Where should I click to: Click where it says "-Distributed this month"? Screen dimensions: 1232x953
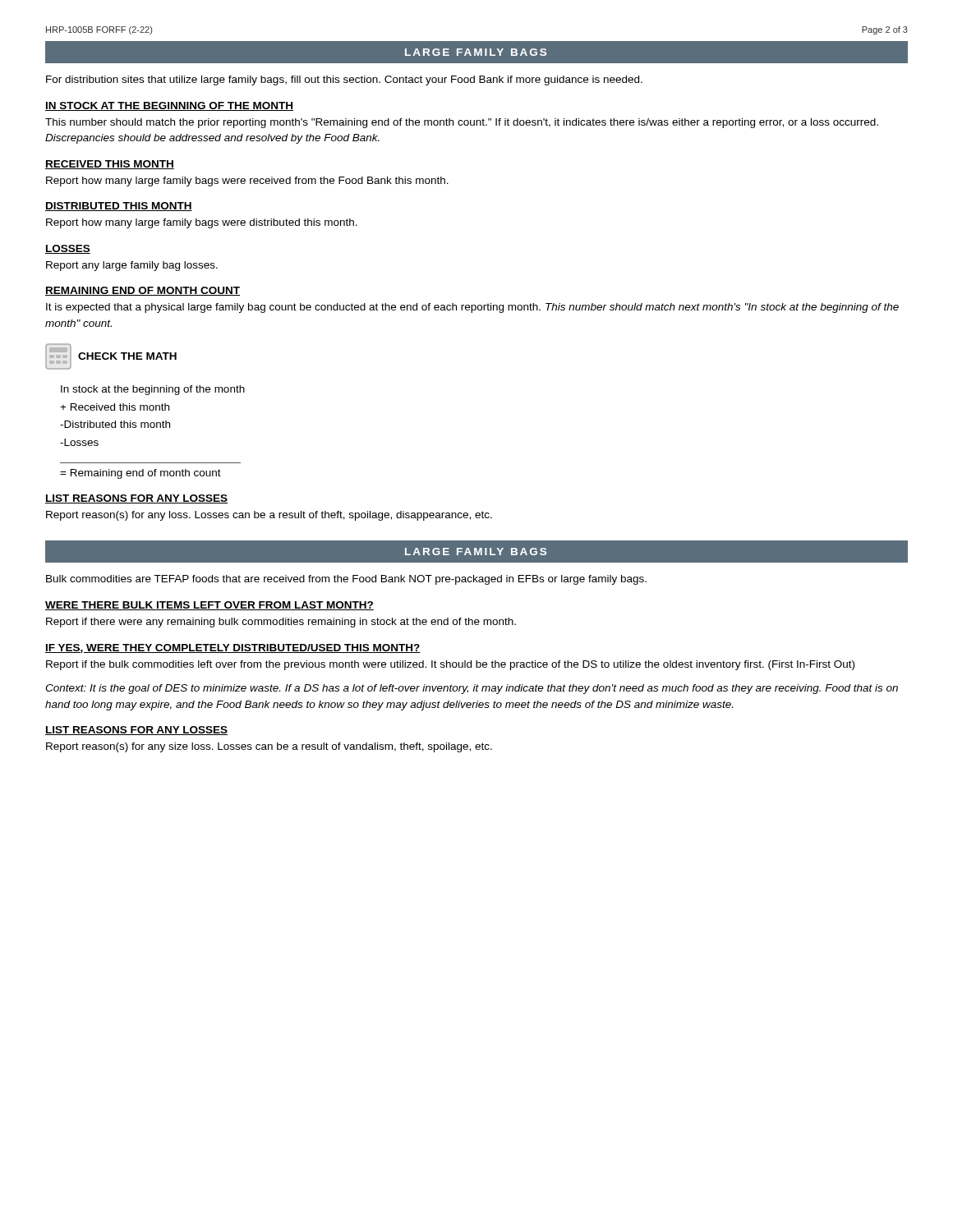(115, 424)
